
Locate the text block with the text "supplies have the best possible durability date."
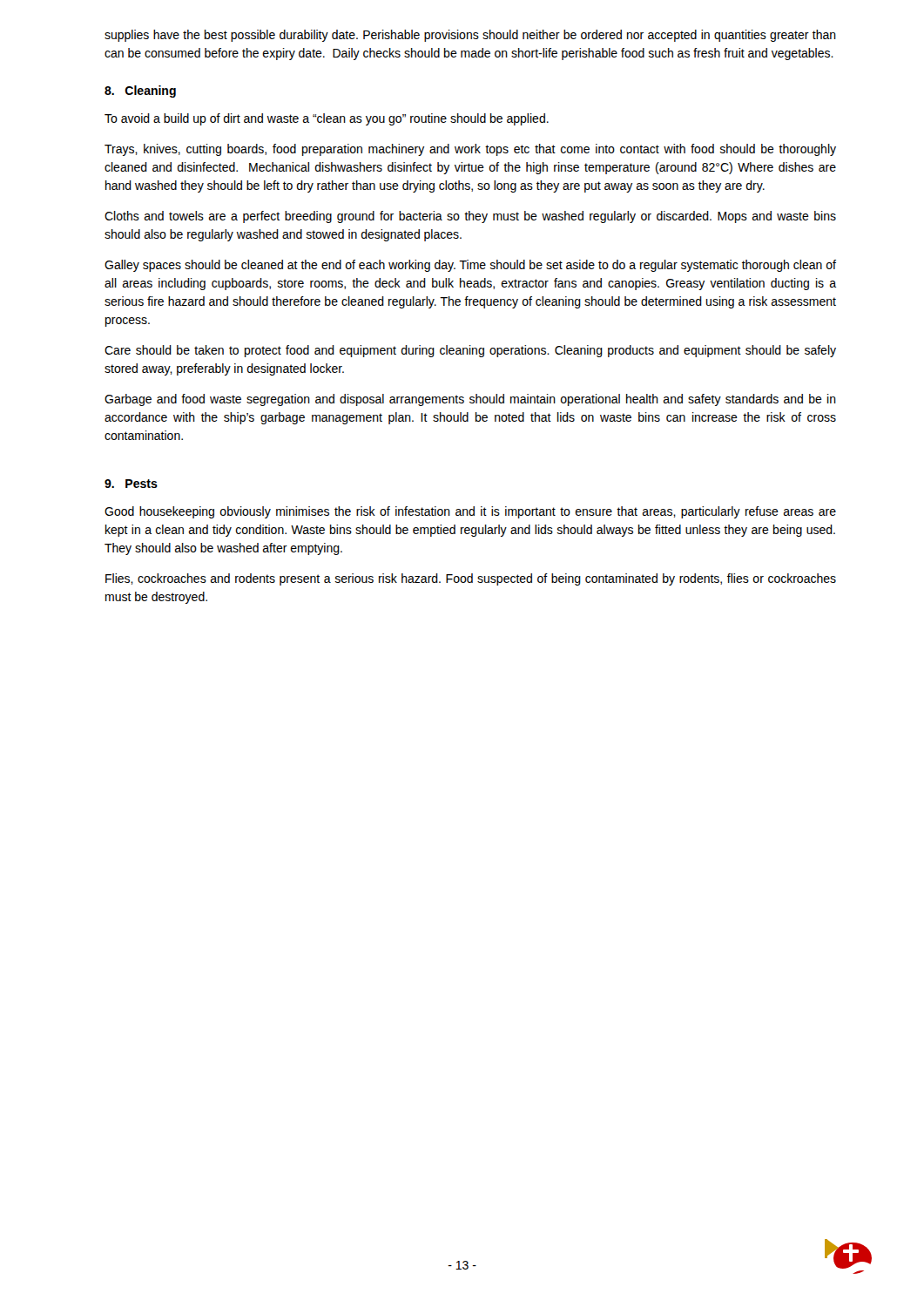point(470,44)
